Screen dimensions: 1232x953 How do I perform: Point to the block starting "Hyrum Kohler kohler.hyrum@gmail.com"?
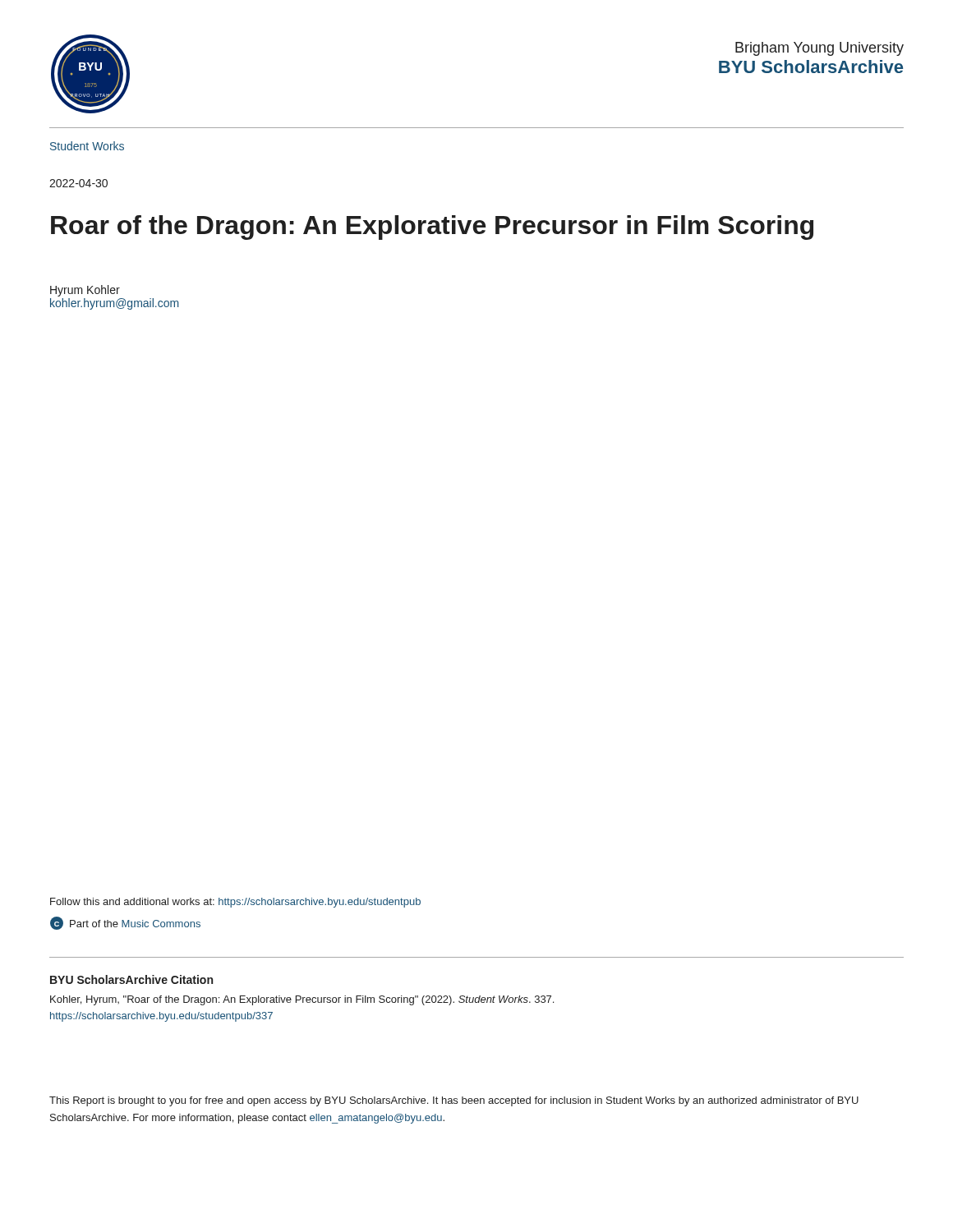(x=114, y=296)
